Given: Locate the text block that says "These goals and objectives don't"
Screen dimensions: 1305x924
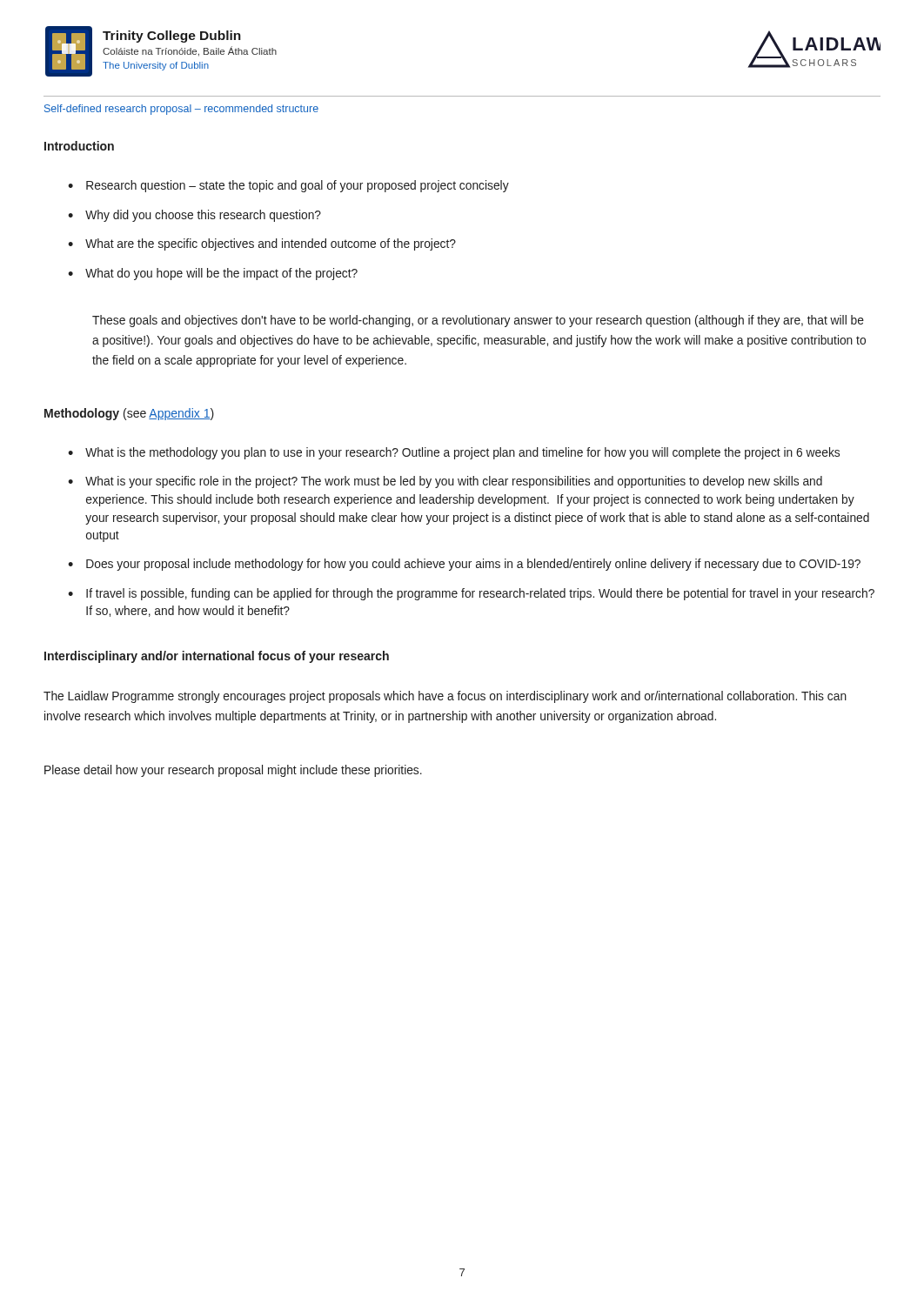Looking at the screenshot, I should (x=479, y=341).
